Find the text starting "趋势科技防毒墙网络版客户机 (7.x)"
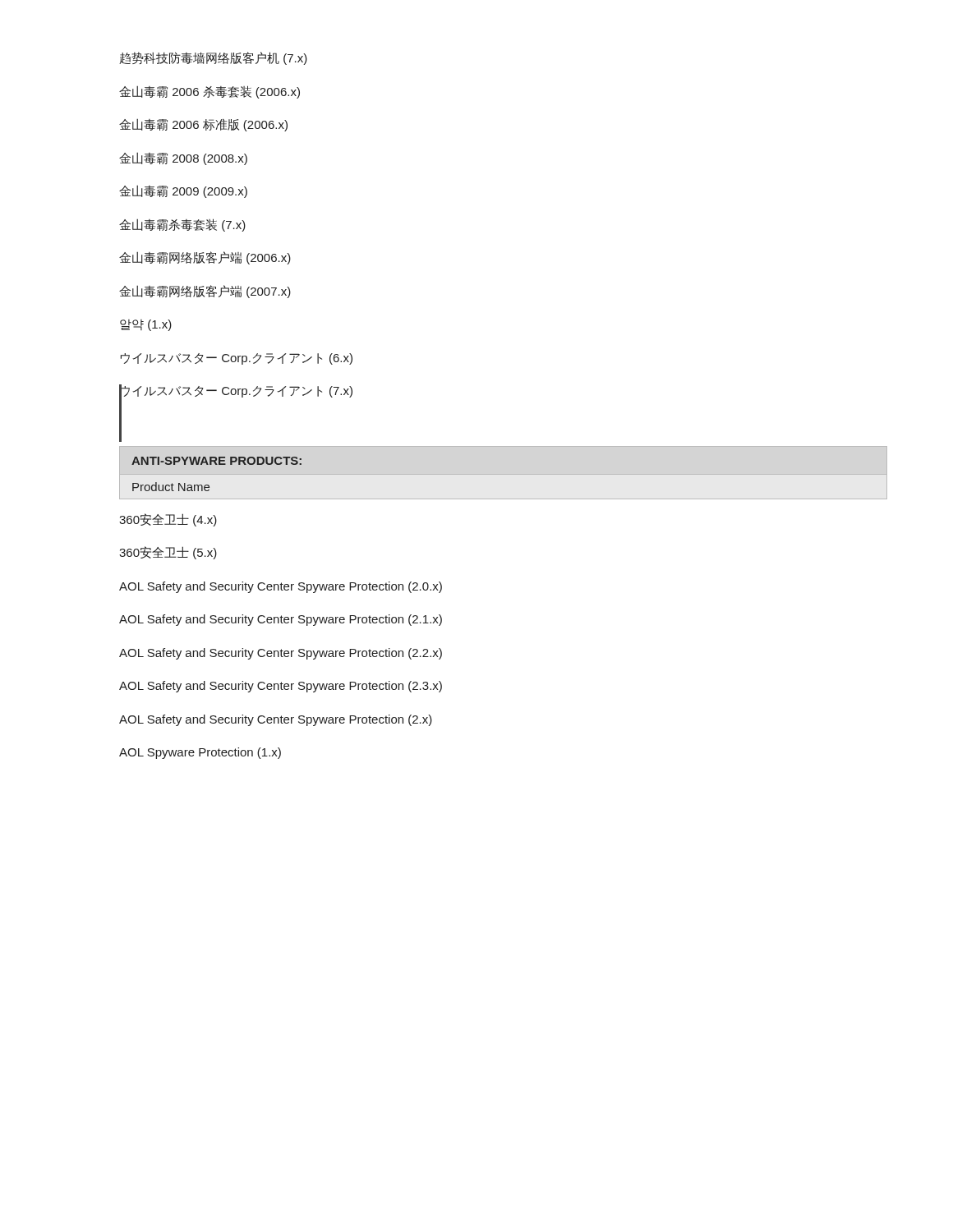This screenshot has height=1232, width=953. point(213,58)
